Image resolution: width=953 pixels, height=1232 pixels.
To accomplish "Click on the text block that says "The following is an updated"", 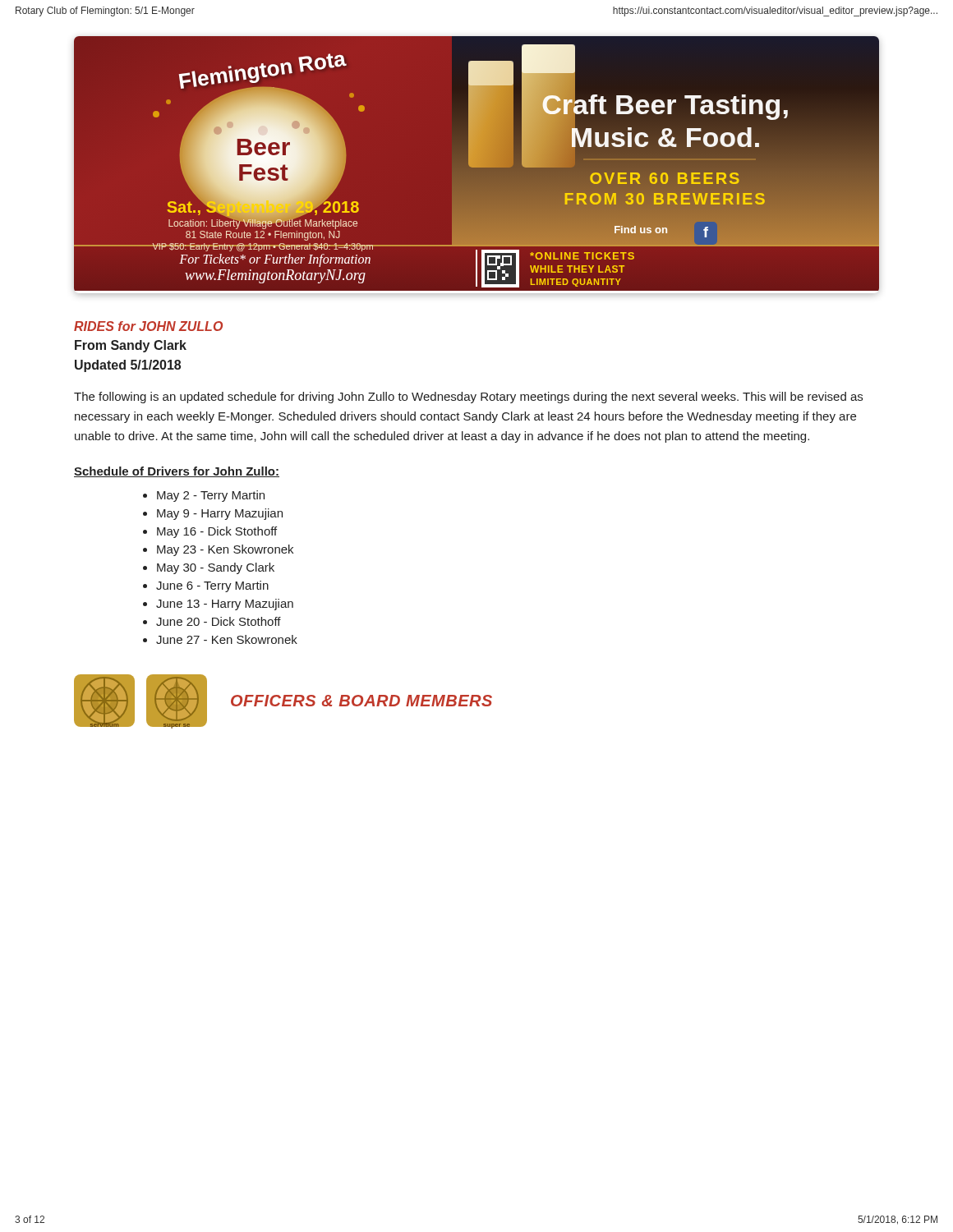I will [469, 416].
